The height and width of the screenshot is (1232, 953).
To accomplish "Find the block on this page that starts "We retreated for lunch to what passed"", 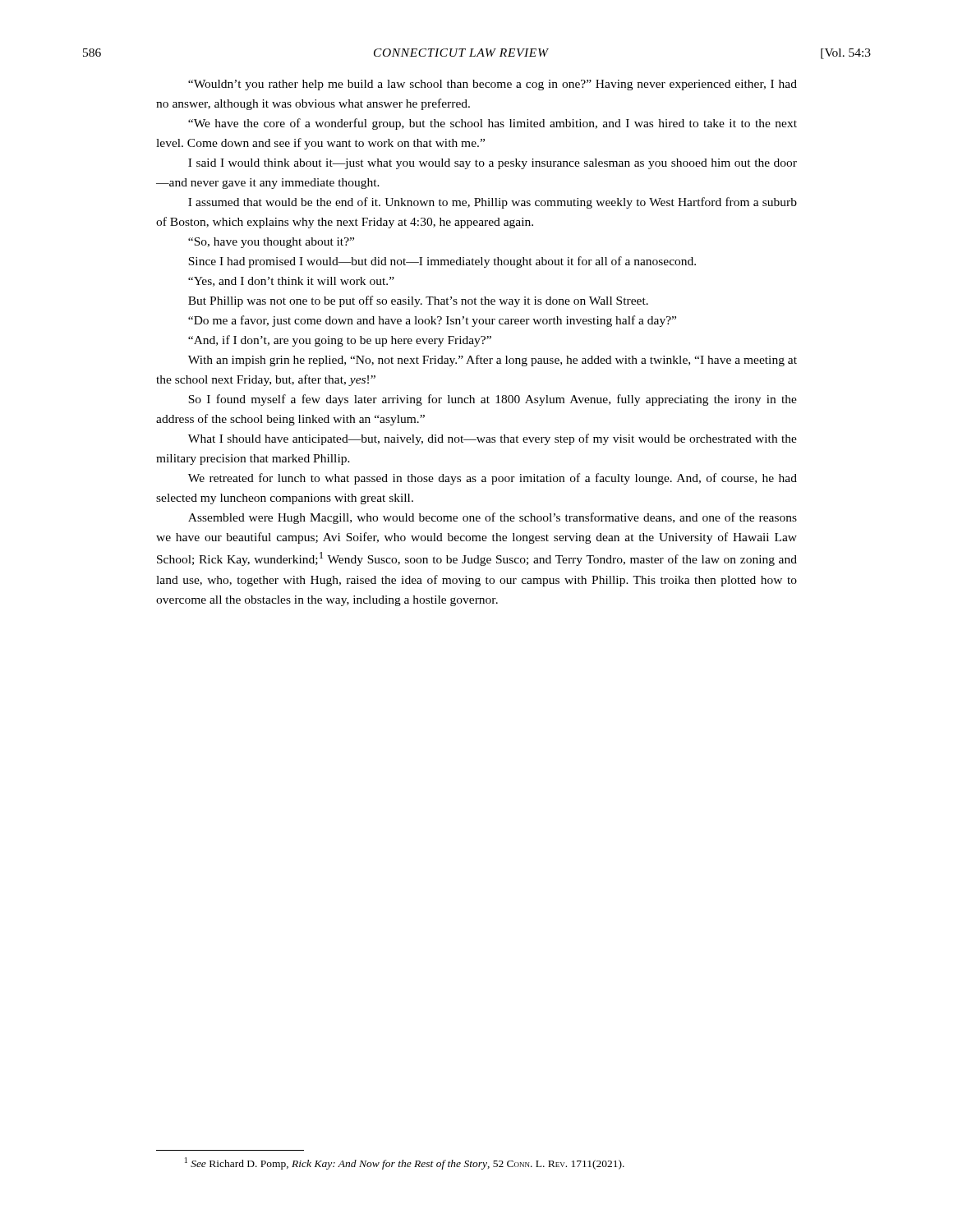I will [x=476, y=488].
